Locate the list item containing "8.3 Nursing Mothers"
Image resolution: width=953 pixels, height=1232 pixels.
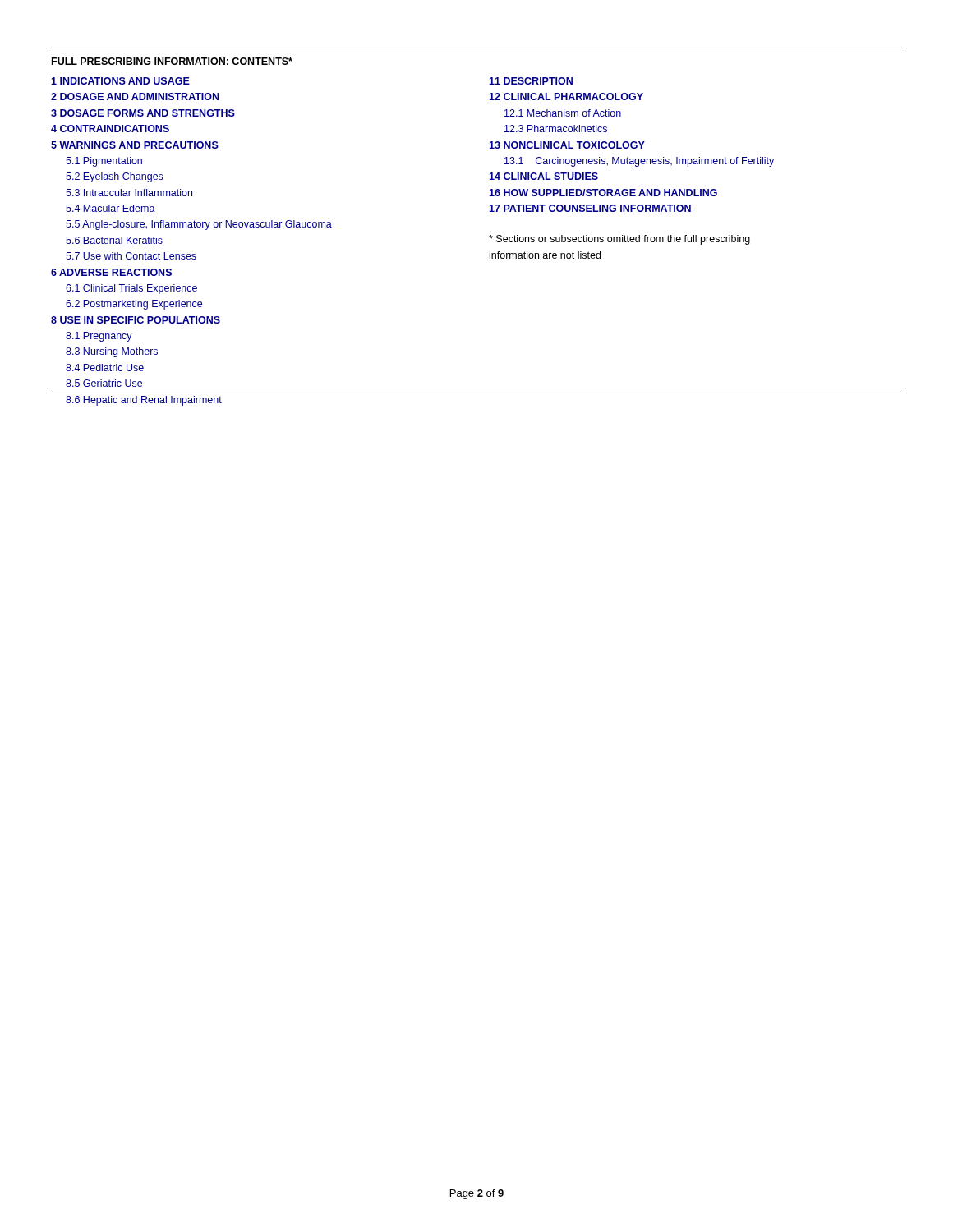pos(112,352)
